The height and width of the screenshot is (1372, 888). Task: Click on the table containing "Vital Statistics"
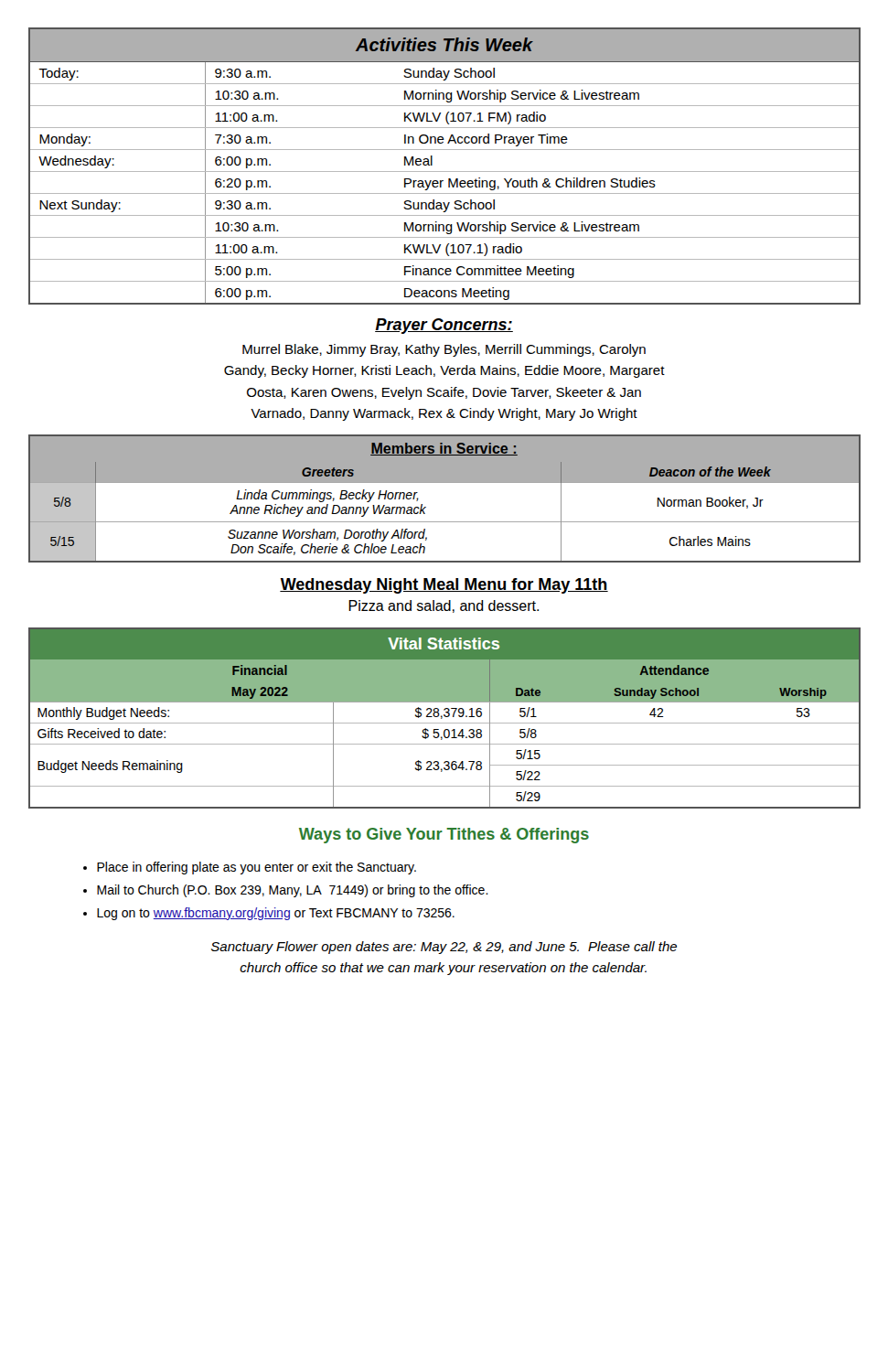tap(444, 718)
